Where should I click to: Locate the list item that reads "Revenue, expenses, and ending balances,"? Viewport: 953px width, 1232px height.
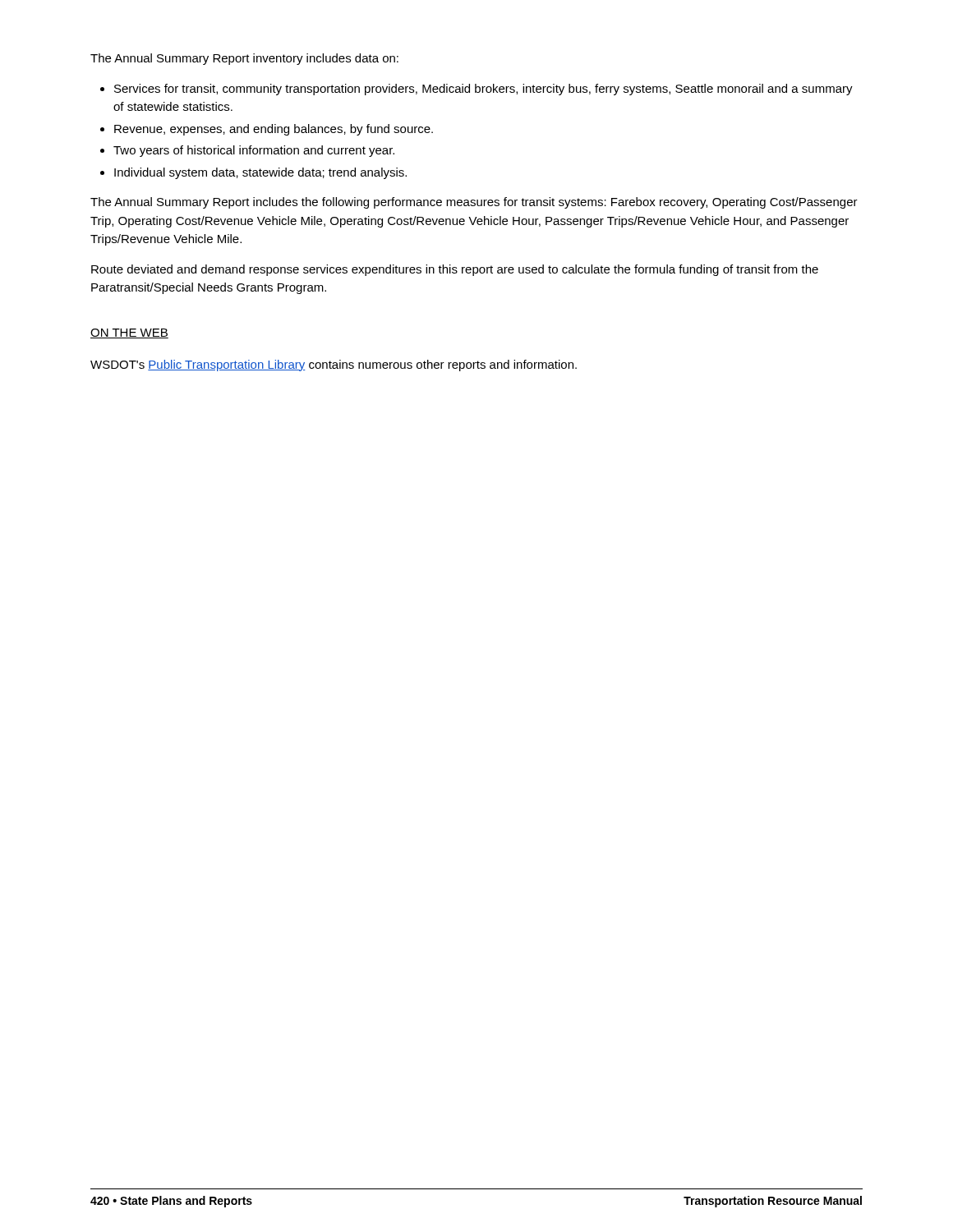point(274,128)
